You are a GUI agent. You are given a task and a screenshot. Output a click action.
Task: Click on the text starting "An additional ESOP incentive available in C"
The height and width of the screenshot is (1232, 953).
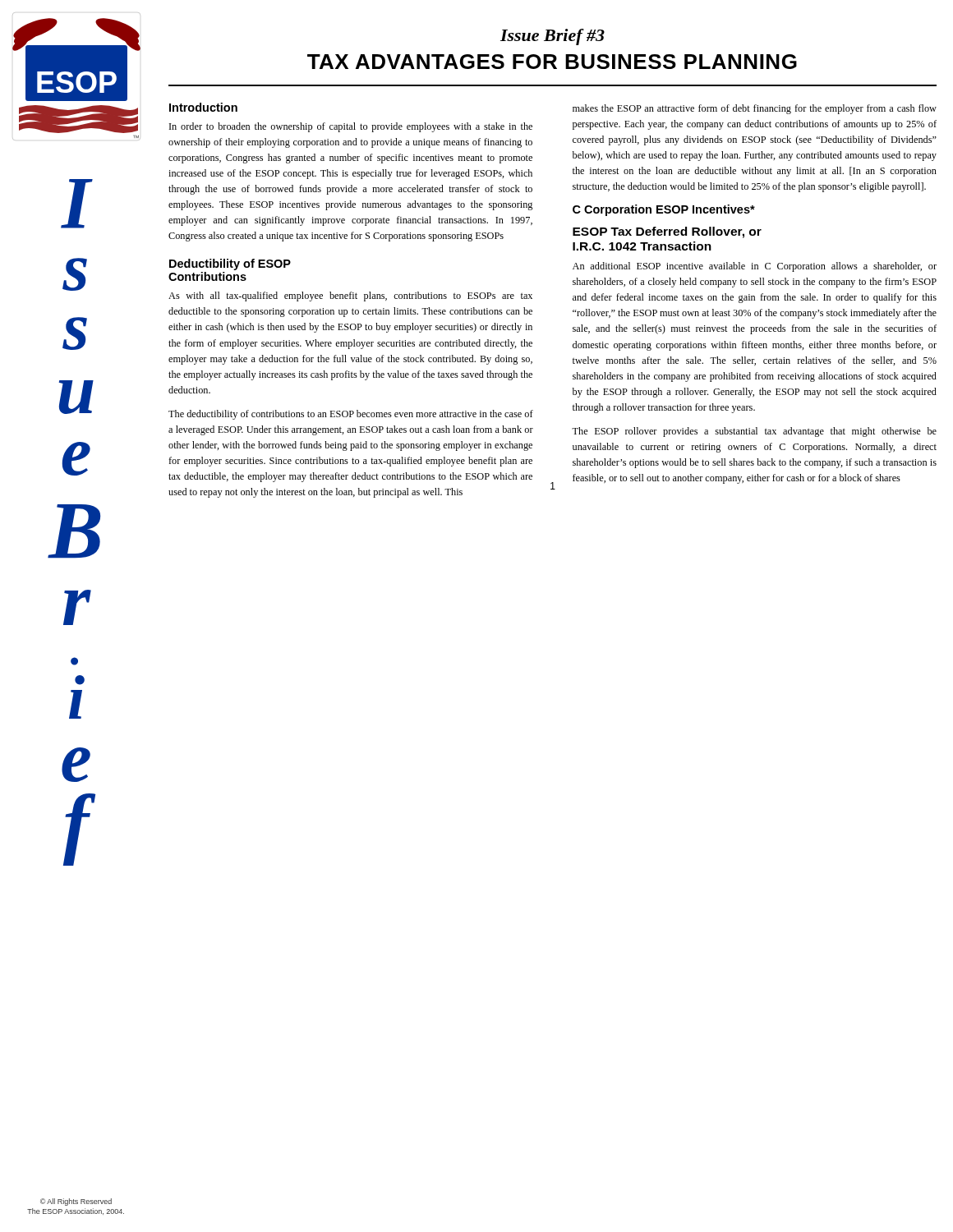[754, 337]
